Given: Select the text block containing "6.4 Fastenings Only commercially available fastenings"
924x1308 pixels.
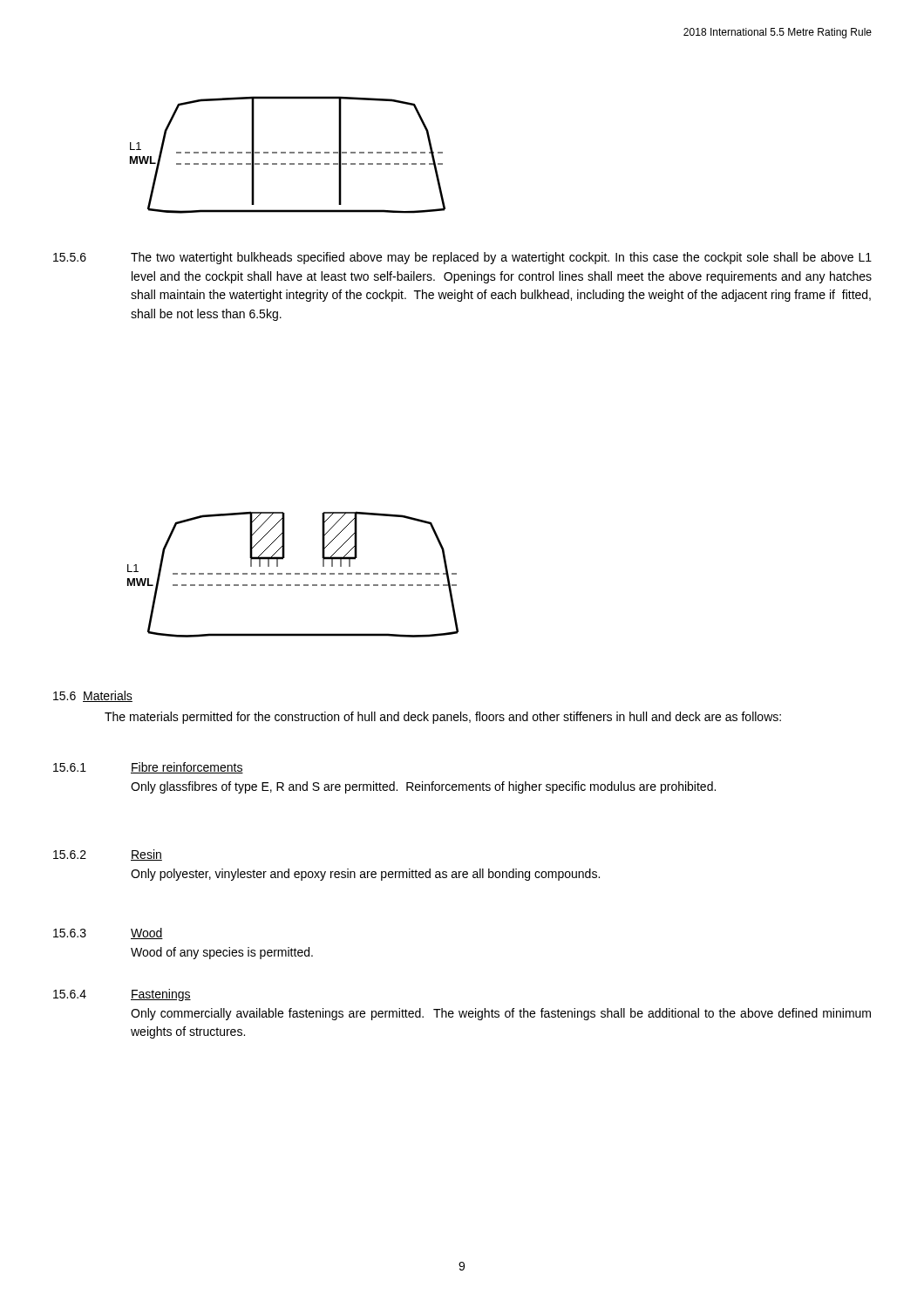Looking at the screenshot, I should click(462, 1014).
